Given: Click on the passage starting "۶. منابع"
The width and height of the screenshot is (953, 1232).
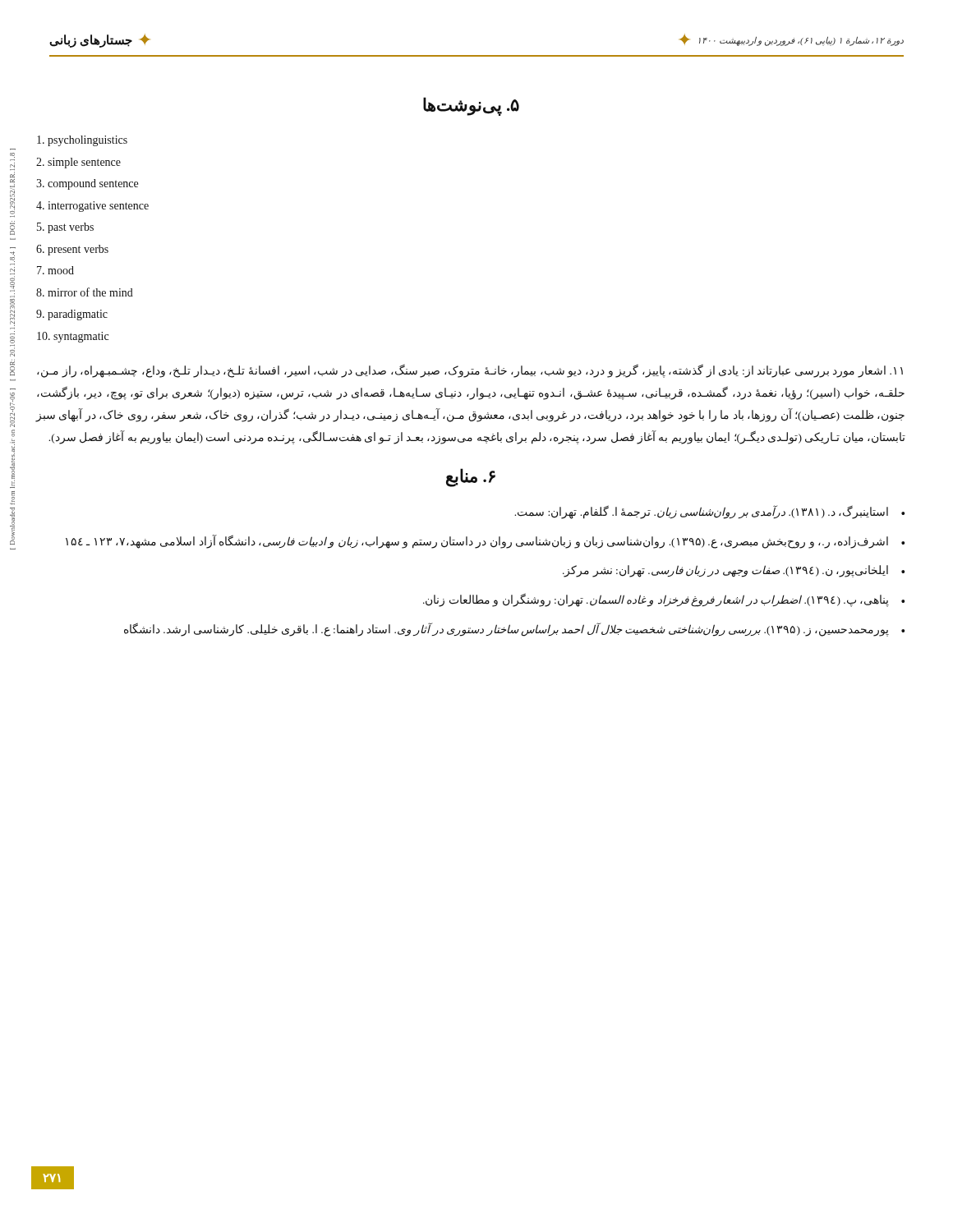Looking at the screenshot, I should click(471, 476).
